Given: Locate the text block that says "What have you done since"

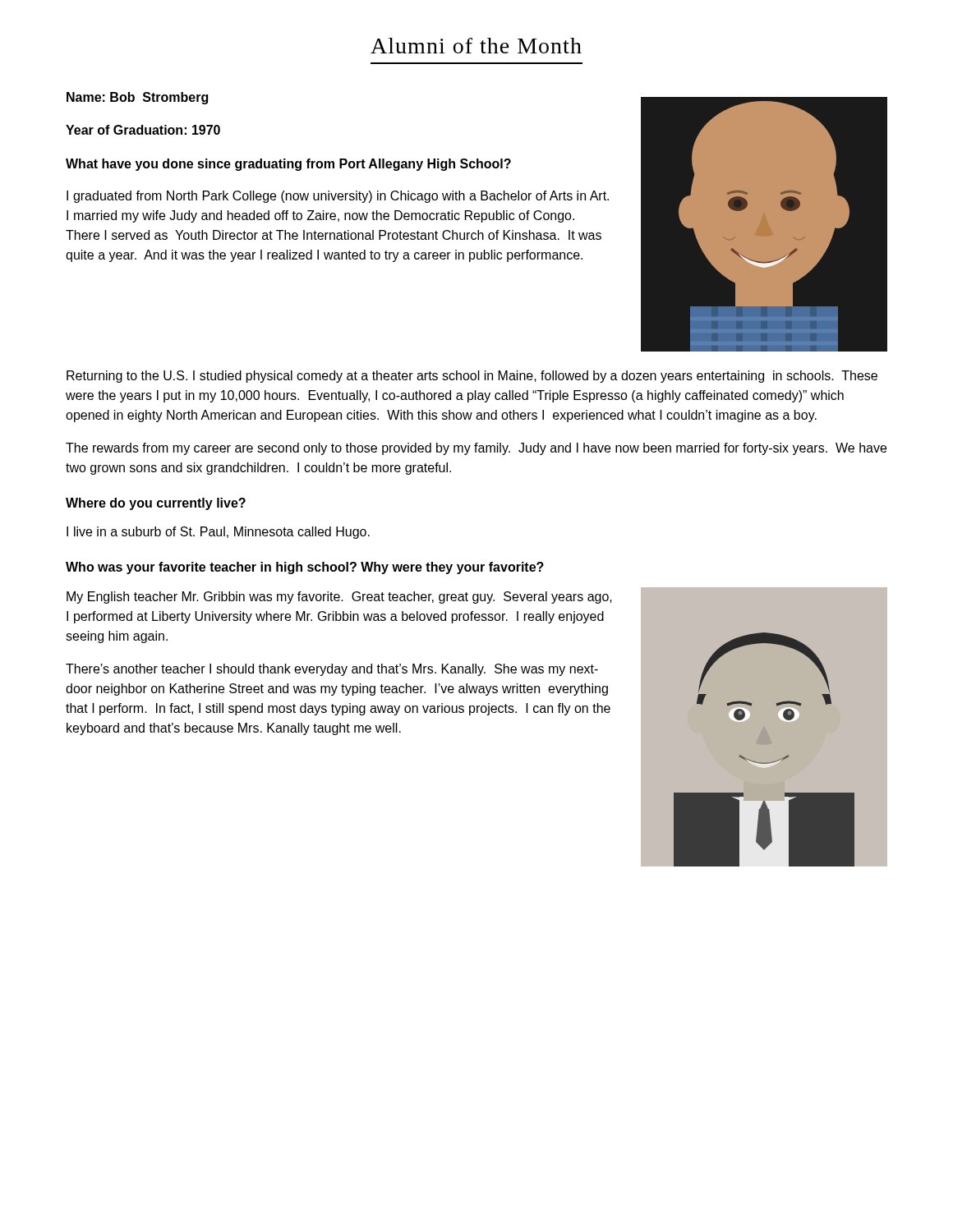Looking at the screenshot, I should coord(289,164).
